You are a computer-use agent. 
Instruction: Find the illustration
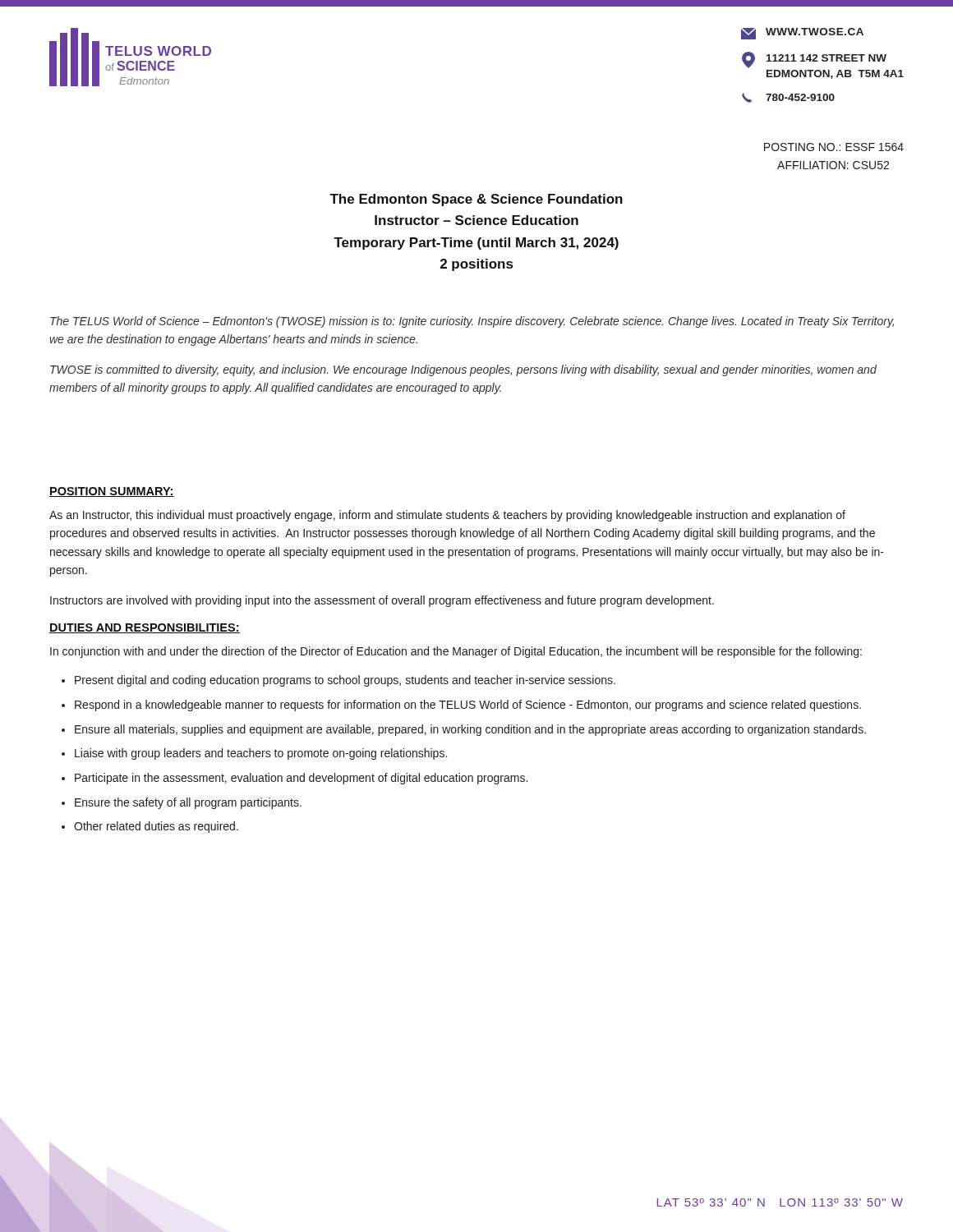[131, 1150]
